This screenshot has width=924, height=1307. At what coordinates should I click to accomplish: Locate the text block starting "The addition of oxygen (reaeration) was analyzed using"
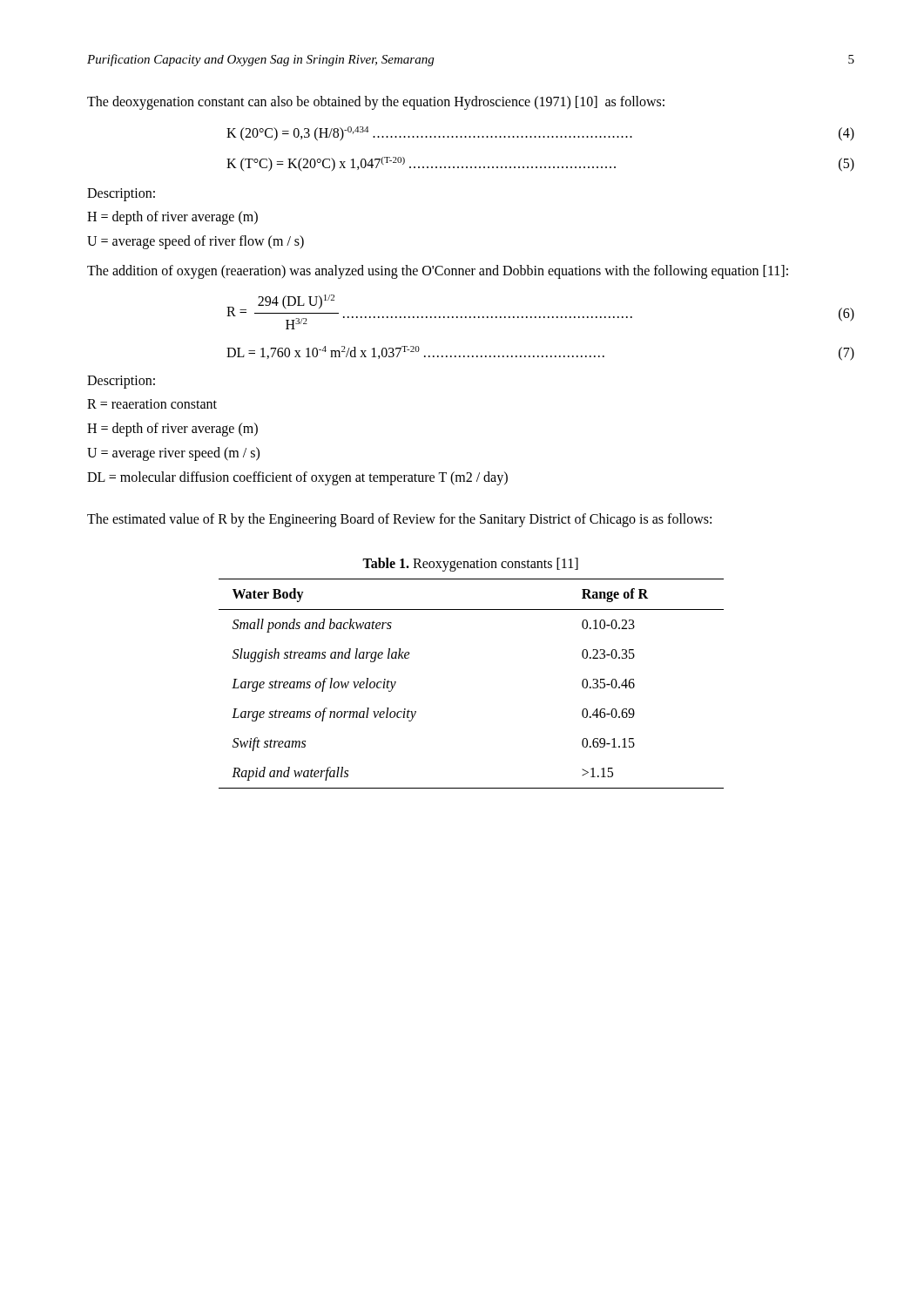(x=438, y=271)
